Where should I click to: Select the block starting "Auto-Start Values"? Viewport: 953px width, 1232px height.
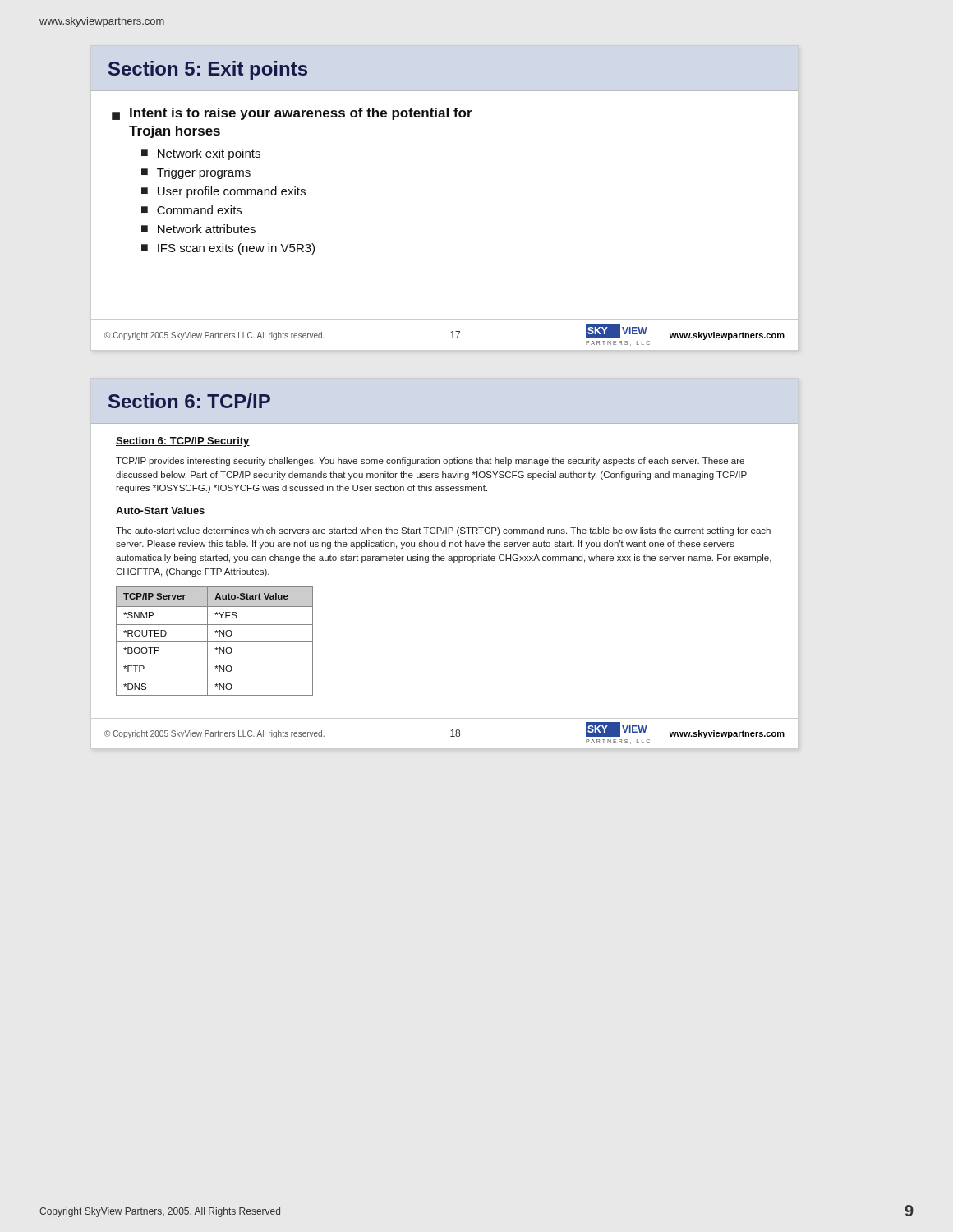click(160, 510)
